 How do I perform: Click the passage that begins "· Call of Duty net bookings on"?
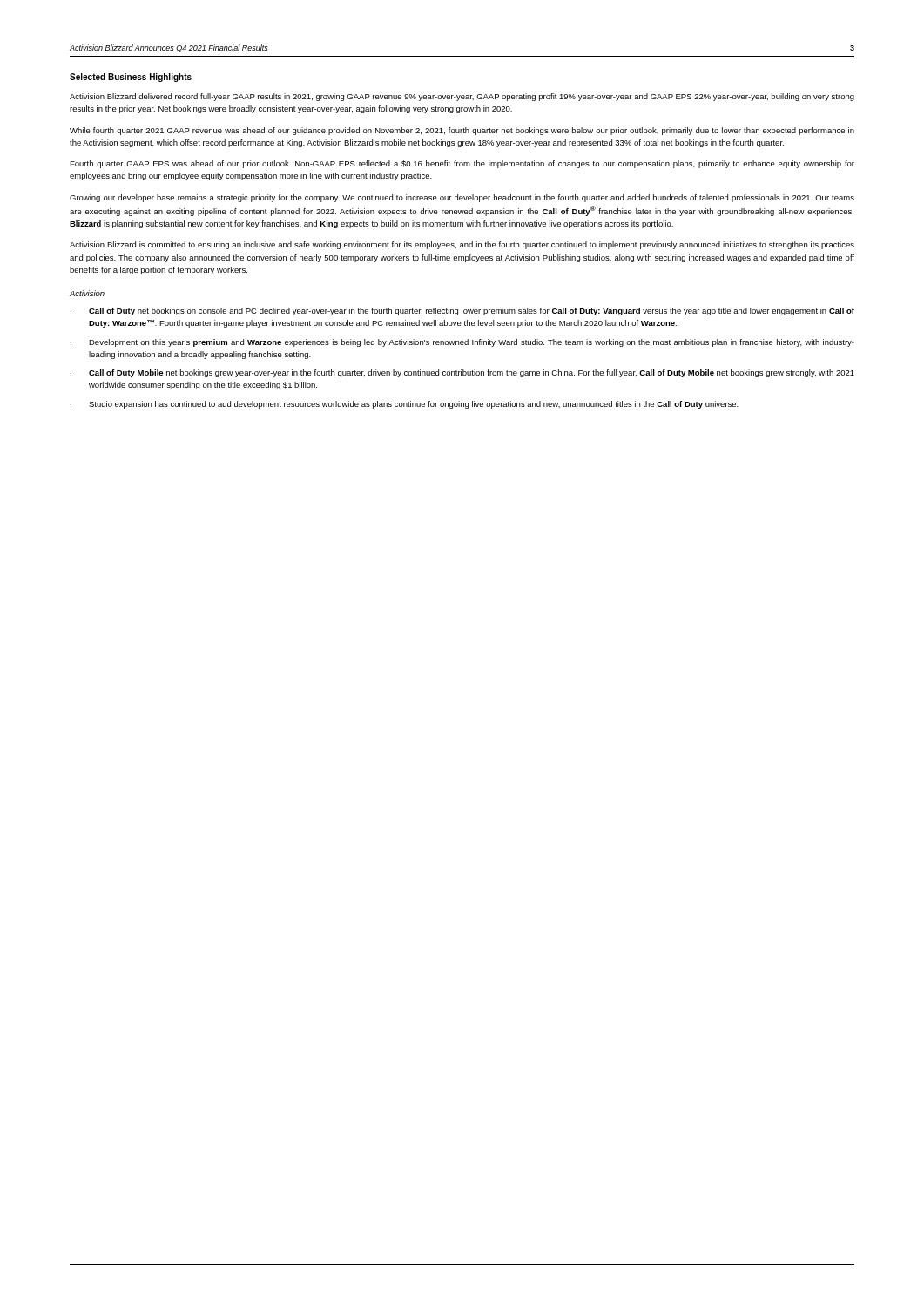pyautogui.click(x=462, y=317)
